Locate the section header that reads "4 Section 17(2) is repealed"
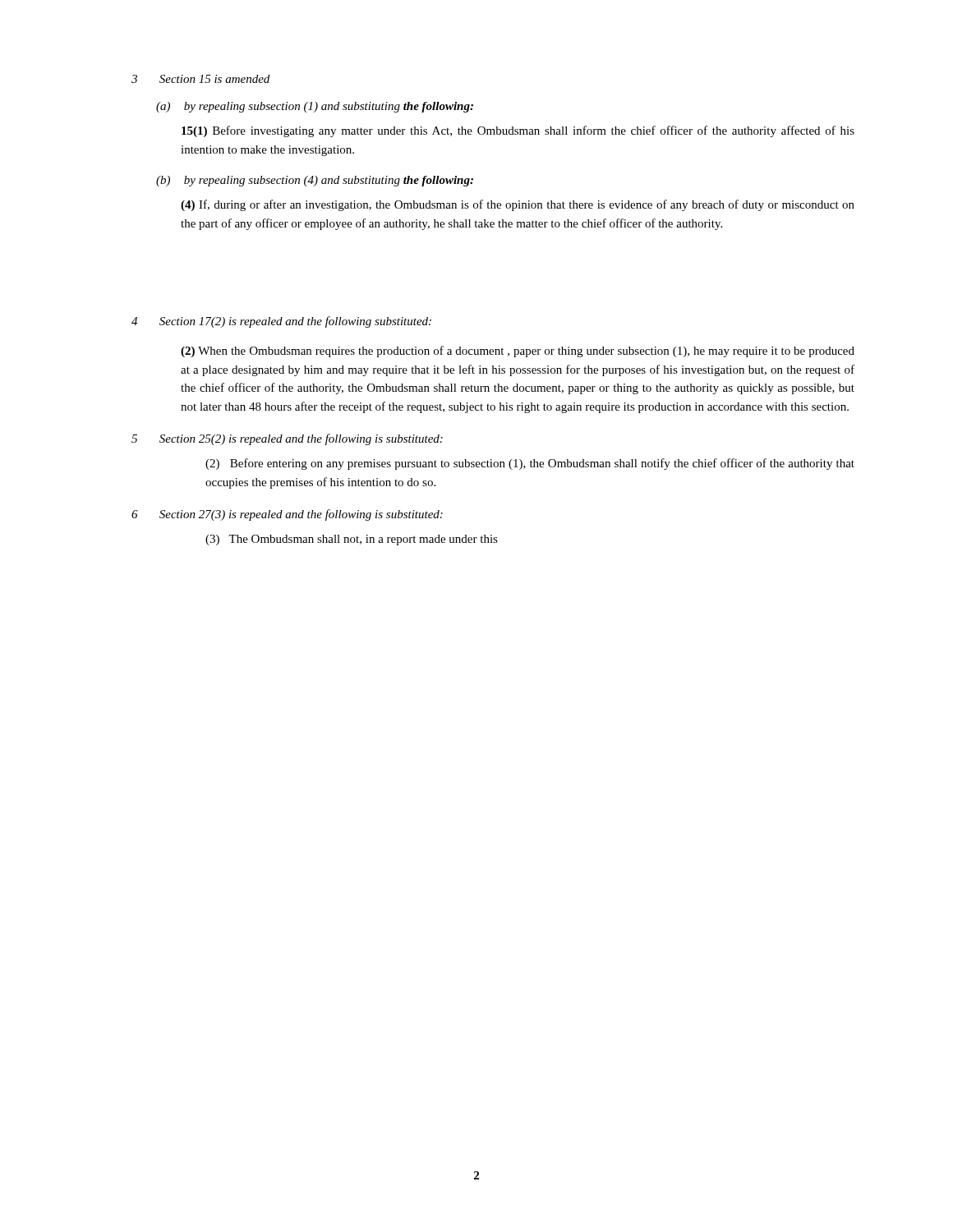Screen dimensions: 1232x953 coord(282,322)
